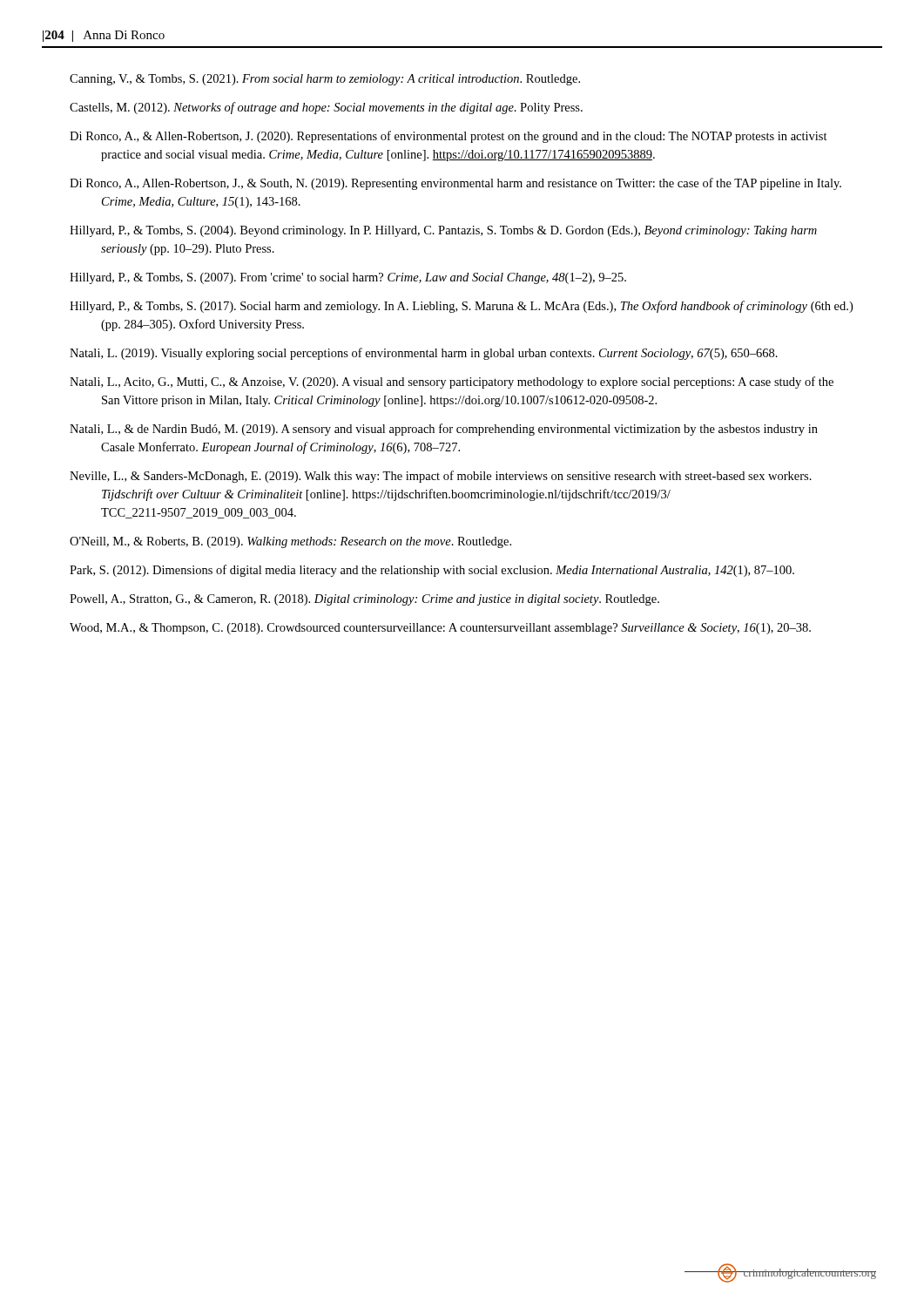Click on the list item with the text "Hillyard, P., & Tombs, S. (2004). Beyond"
This screenshot has width=924, height=1307.
pos(443,239)
